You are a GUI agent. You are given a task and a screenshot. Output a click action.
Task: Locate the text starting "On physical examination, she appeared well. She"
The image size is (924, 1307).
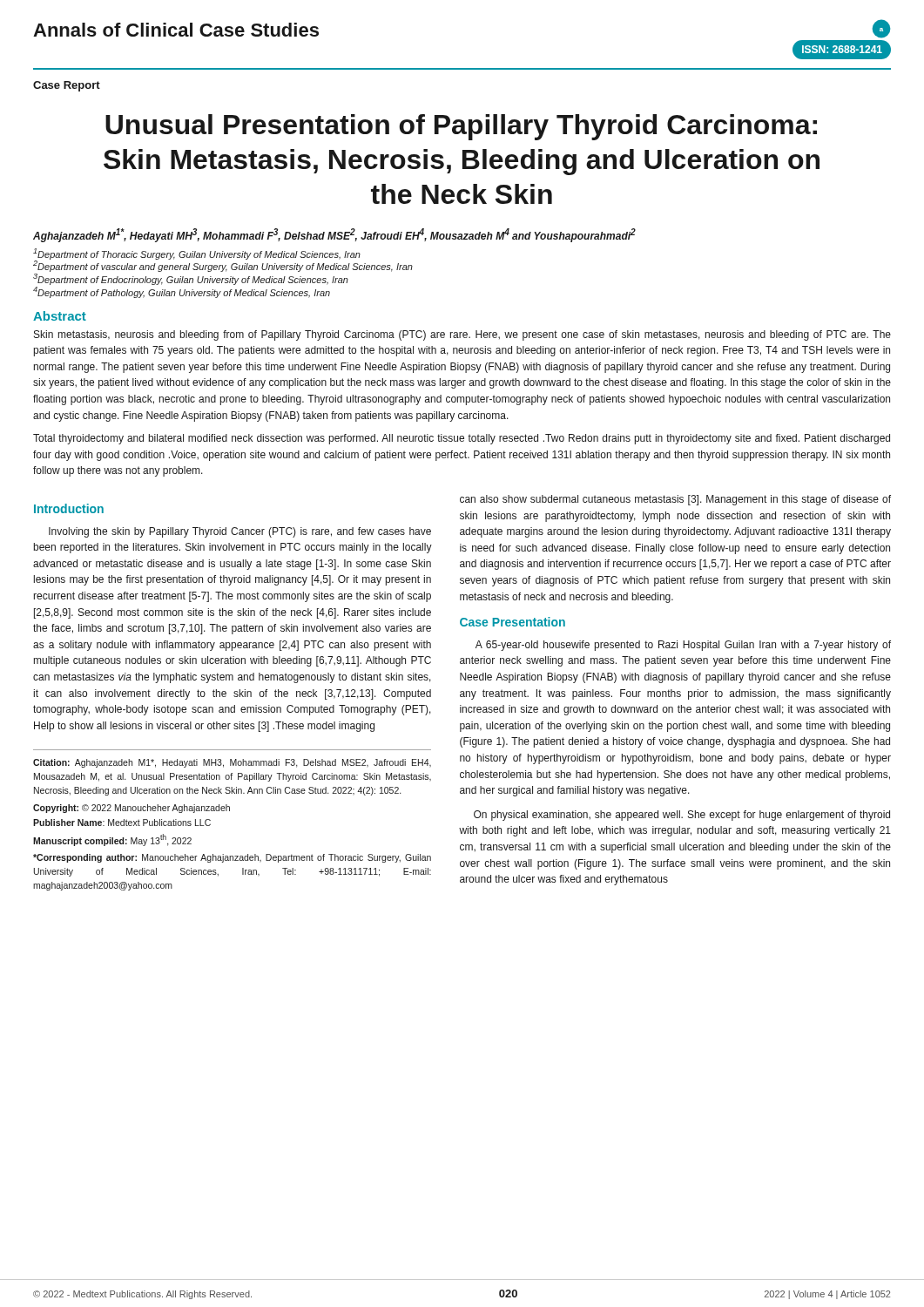pyautogui.click(x=675, y=847)
